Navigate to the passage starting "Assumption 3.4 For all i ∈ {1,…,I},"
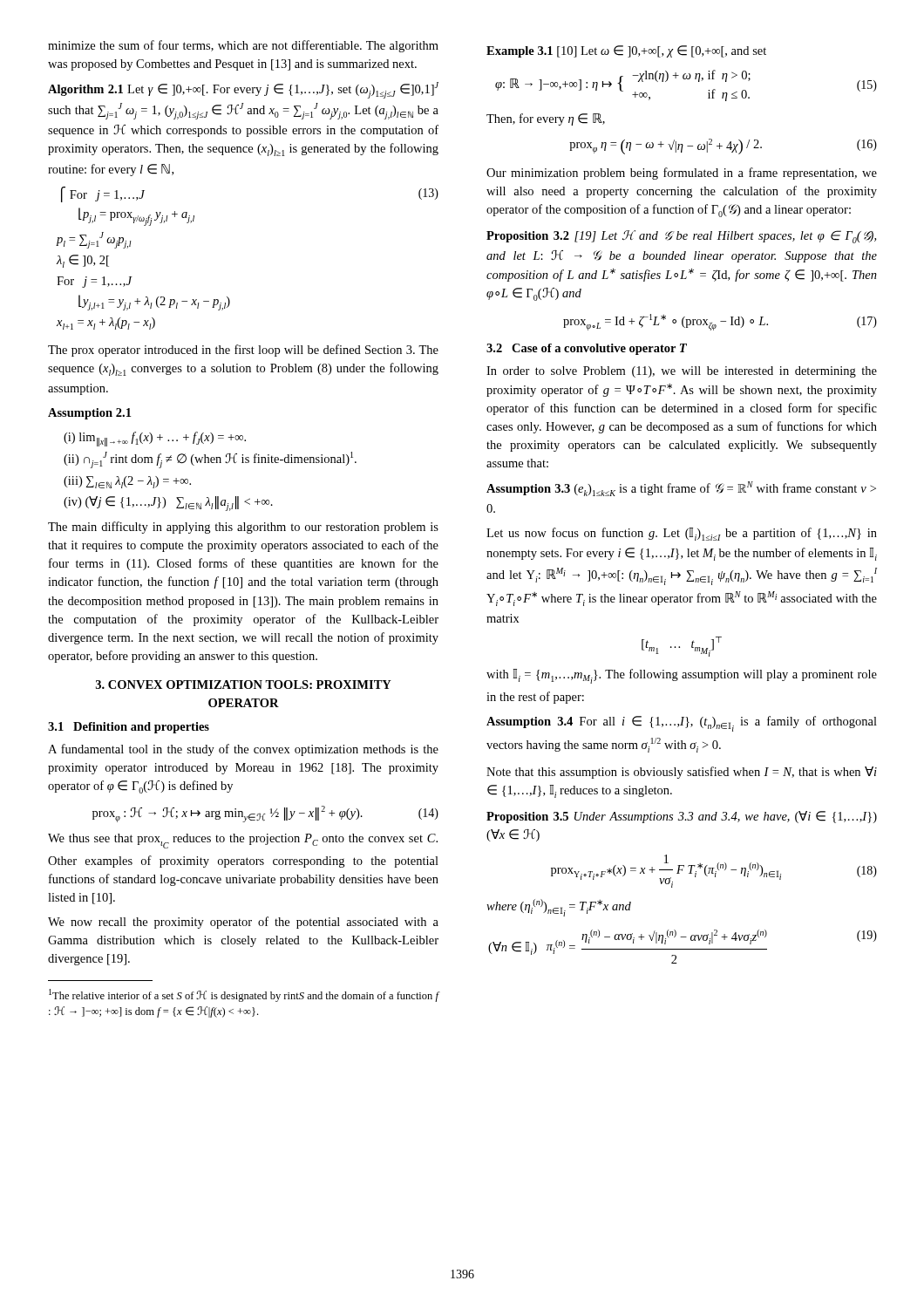 tap(682, 734)
